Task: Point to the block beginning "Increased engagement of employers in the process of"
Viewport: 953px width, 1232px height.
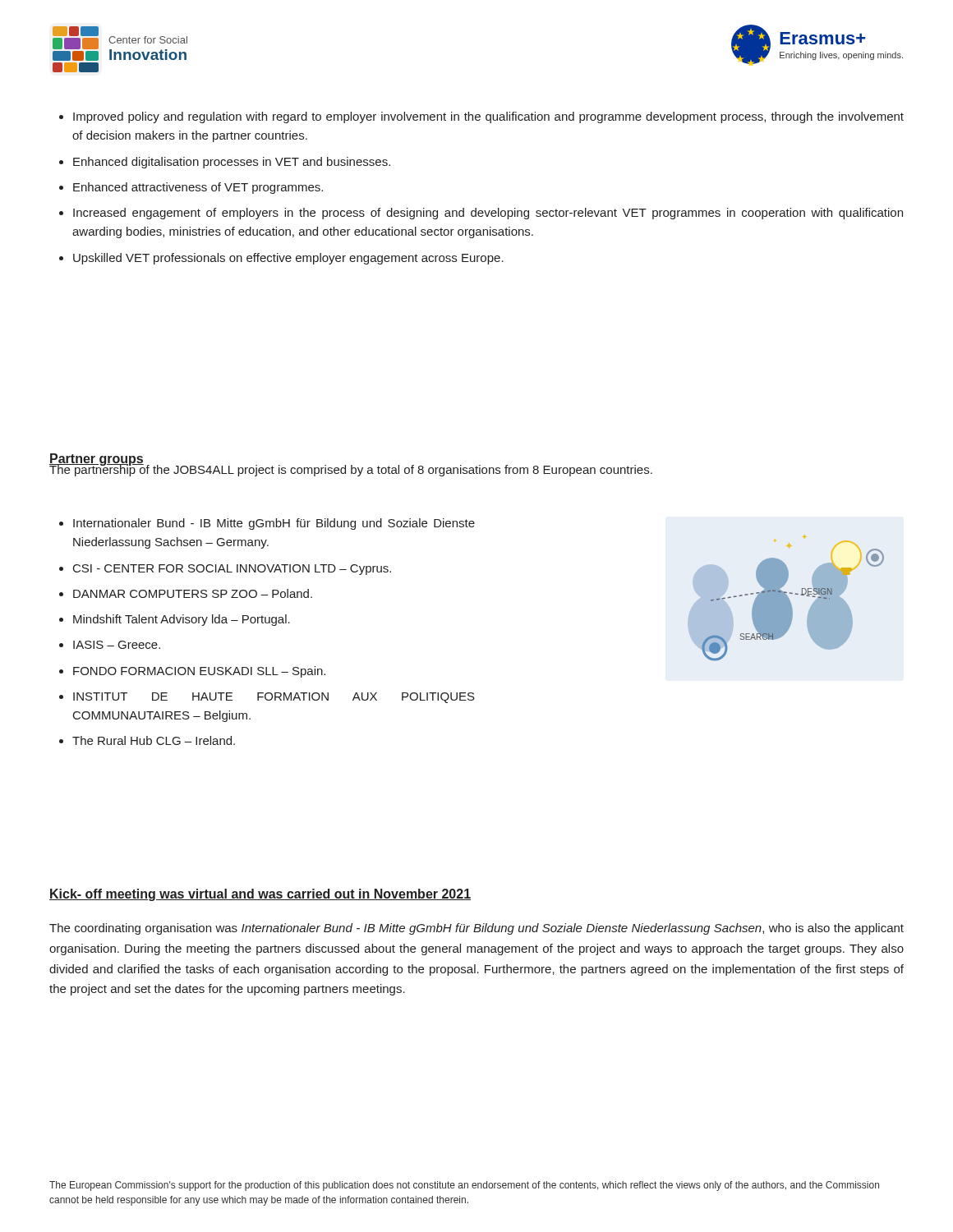Action: [x=488, y=222]
